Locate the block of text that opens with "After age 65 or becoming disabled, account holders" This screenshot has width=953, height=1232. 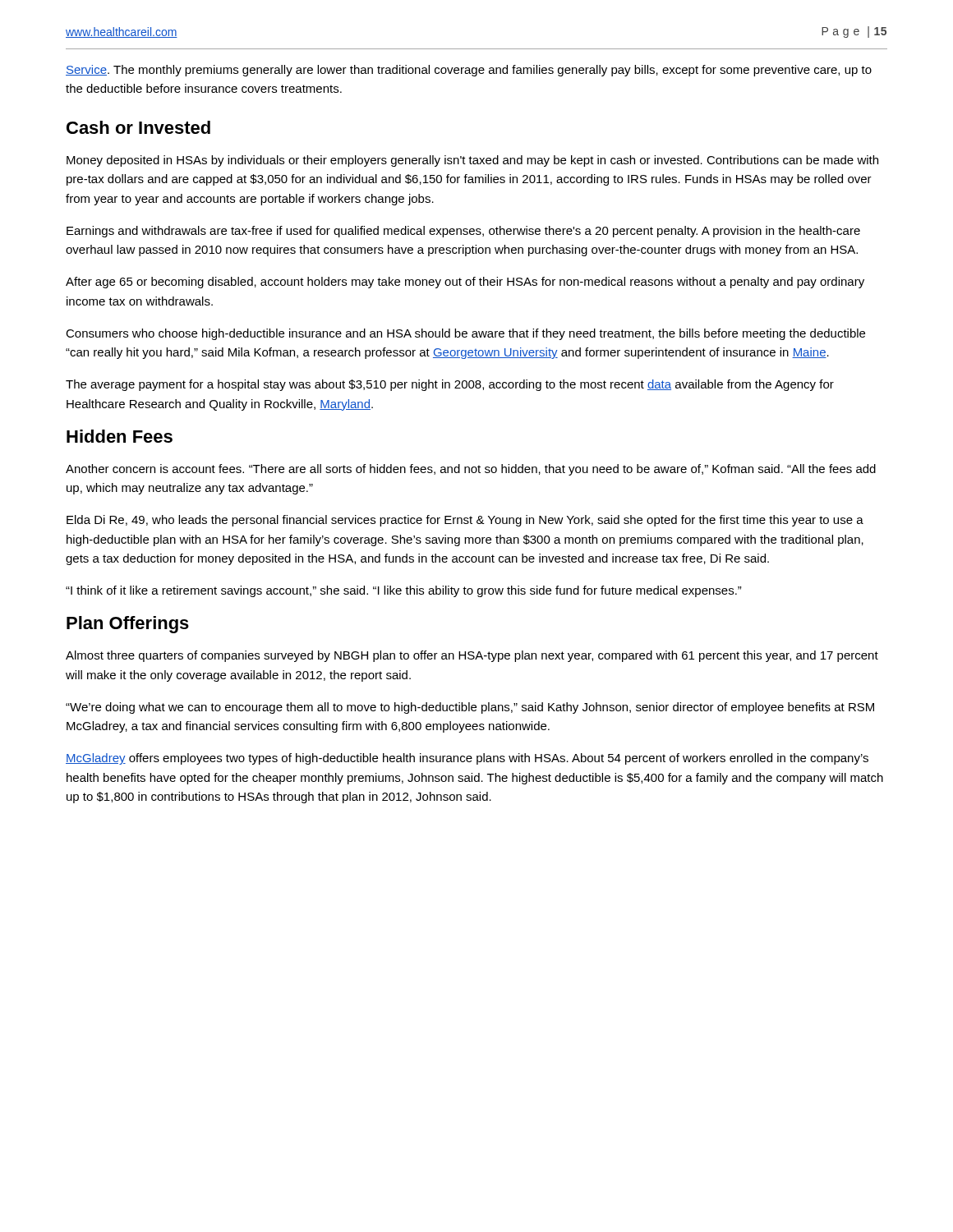click(x=465, y=291)
